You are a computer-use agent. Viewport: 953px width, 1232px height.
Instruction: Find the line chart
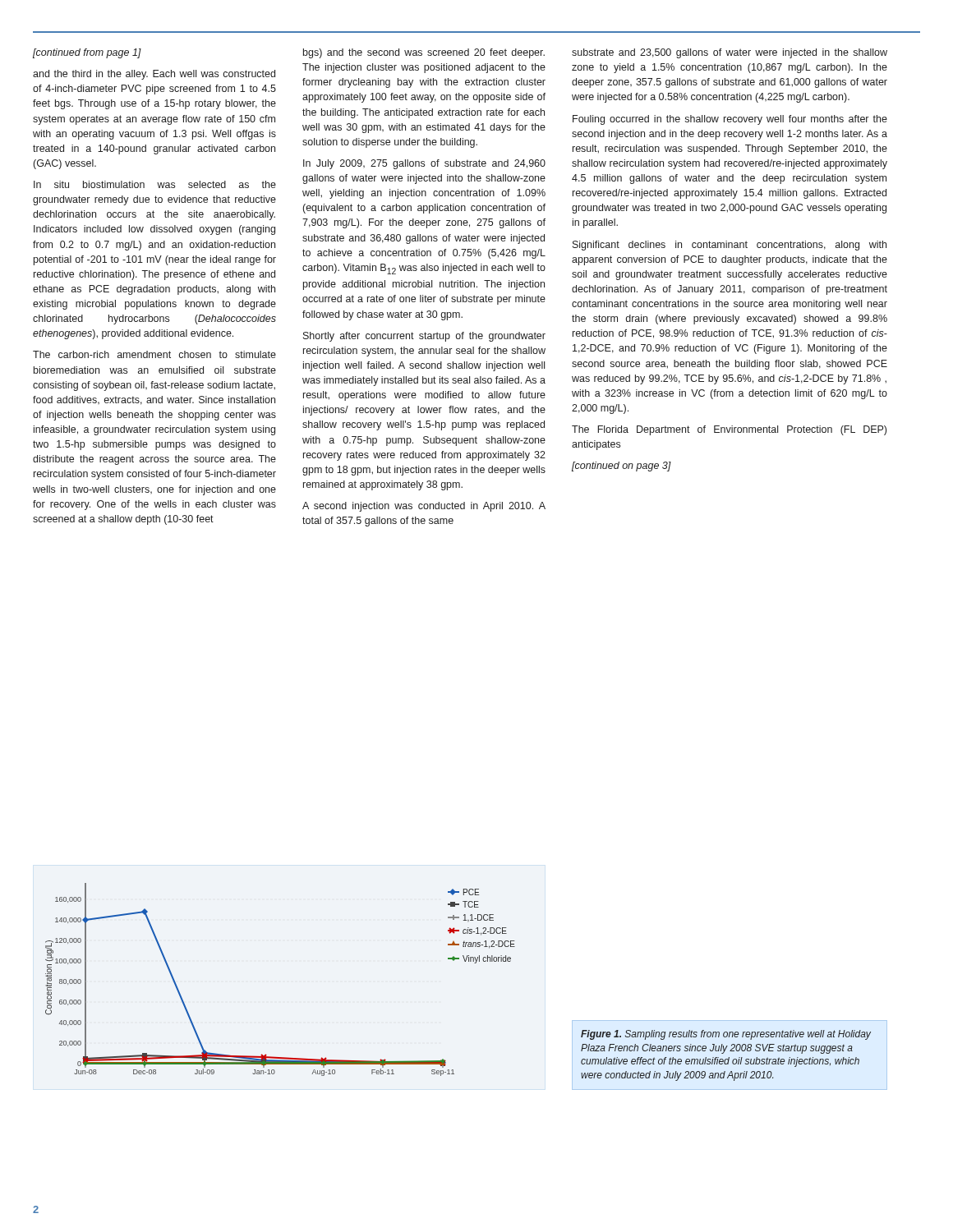point(289,977)
